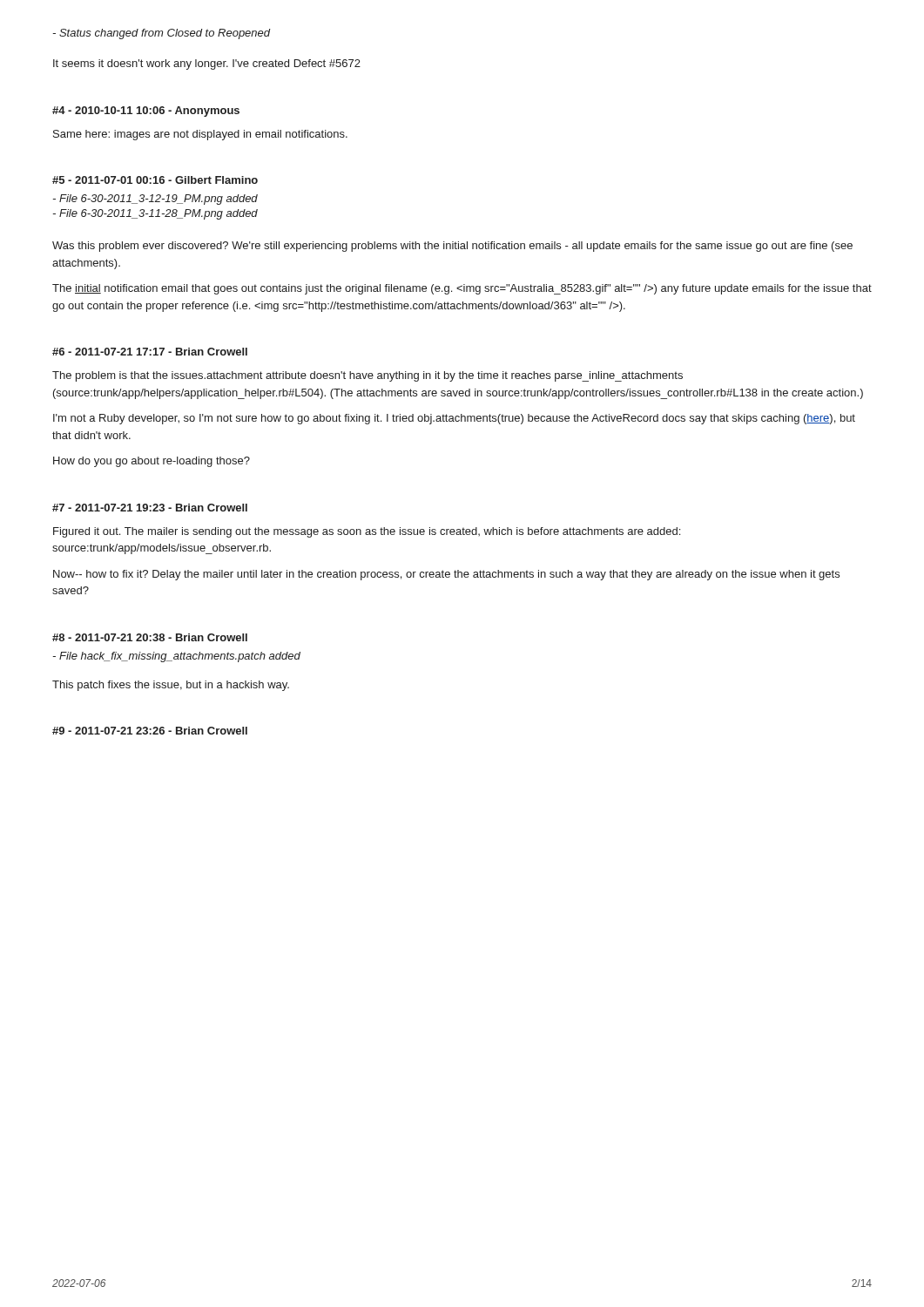
Task: Where does it say "#8 - 2011-07-21 20:38 - Brian Crowell"?
Action: 150,637
